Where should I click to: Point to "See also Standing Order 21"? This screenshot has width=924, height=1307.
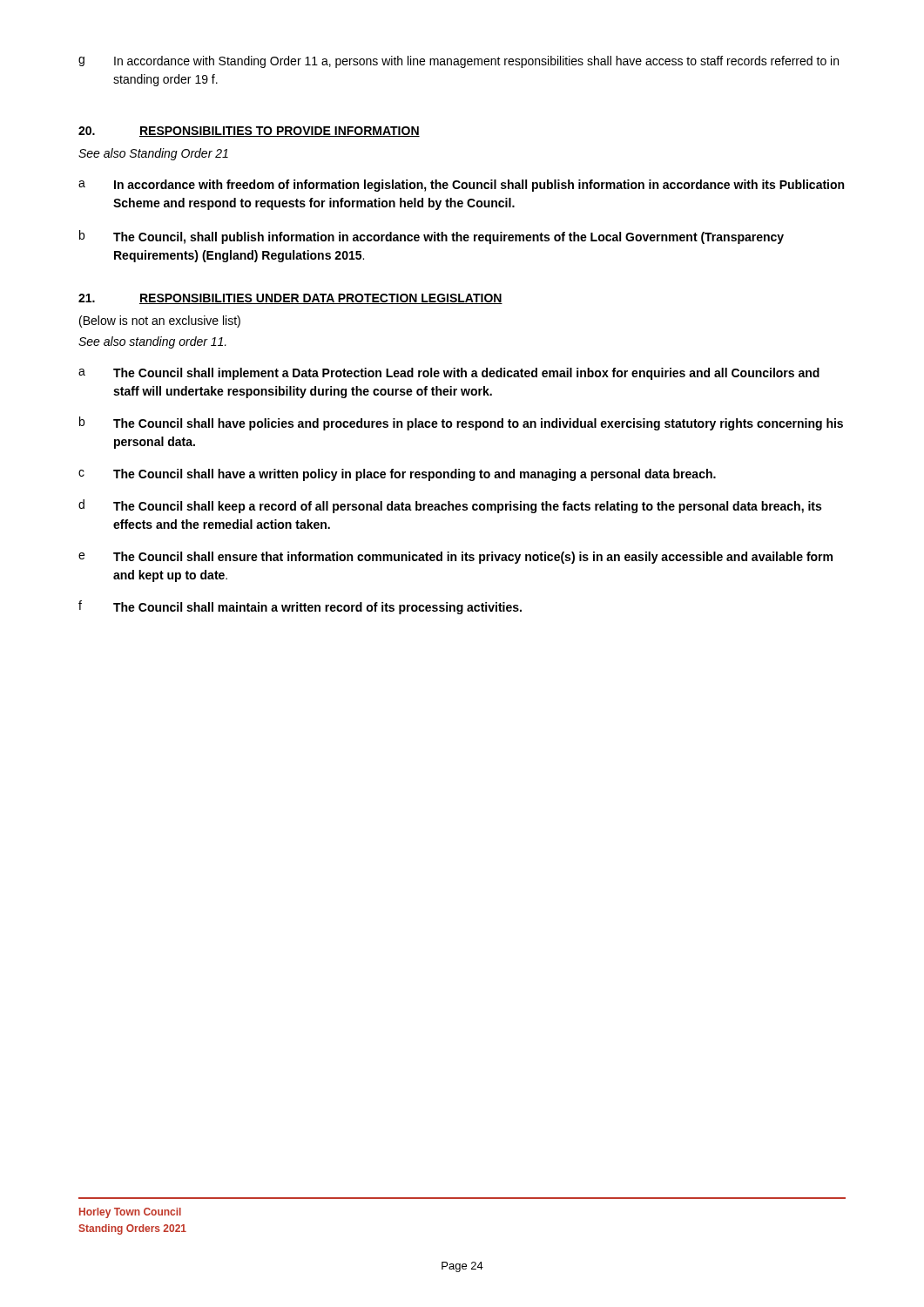point(154,153)
